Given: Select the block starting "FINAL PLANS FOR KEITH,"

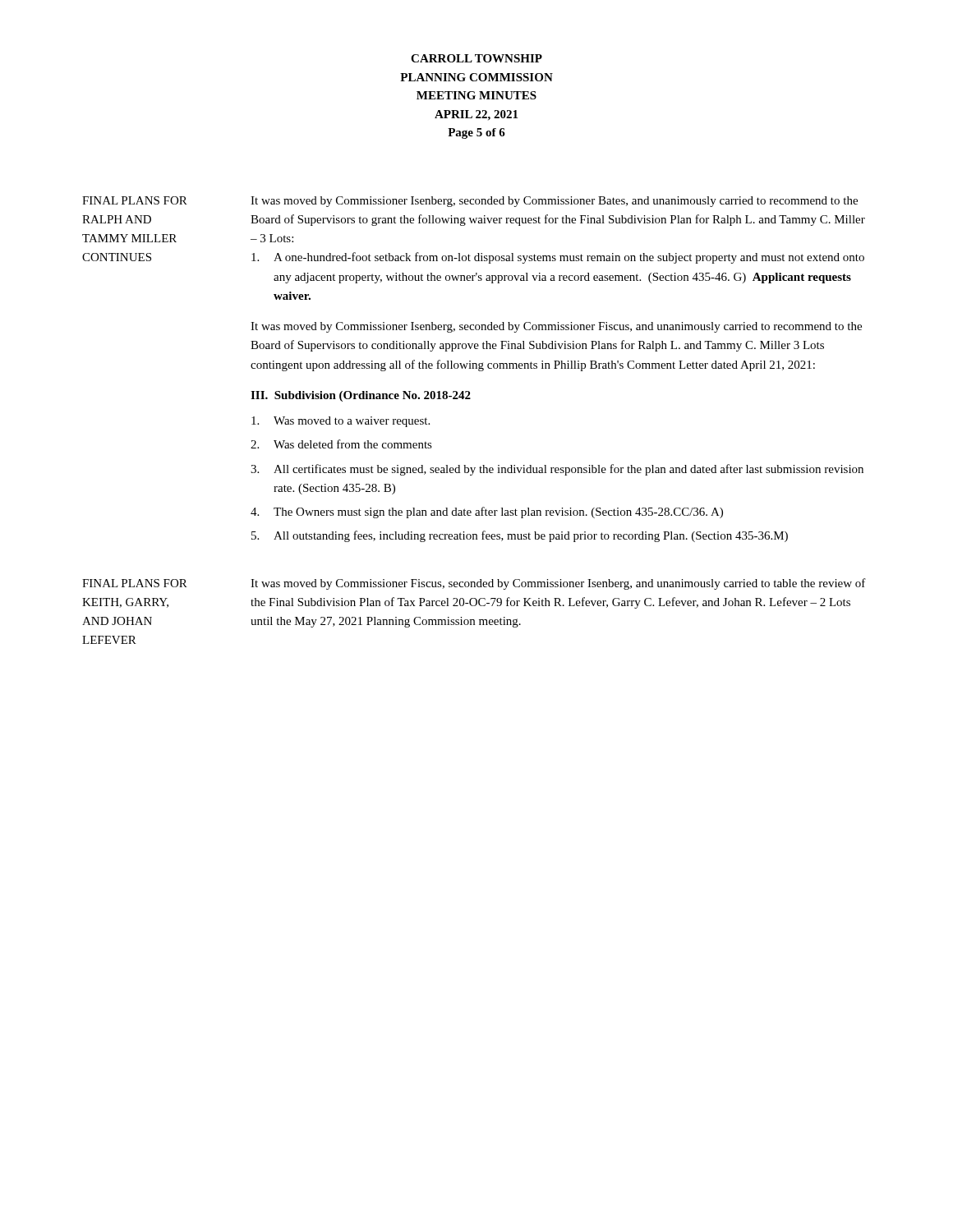Looking at the screenshot, I should coord(135,611).
